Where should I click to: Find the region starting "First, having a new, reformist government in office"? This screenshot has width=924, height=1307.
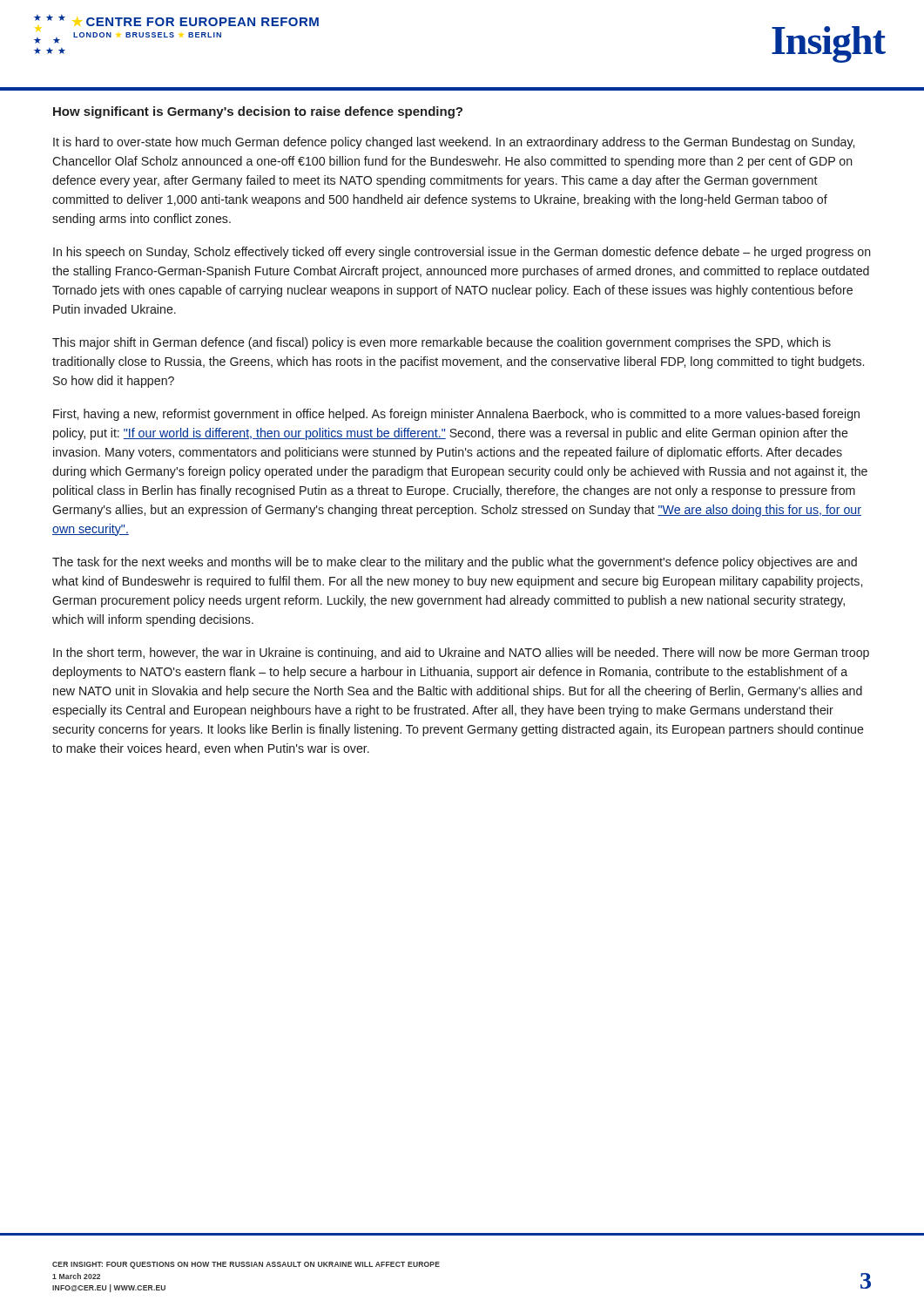point(460,471)
